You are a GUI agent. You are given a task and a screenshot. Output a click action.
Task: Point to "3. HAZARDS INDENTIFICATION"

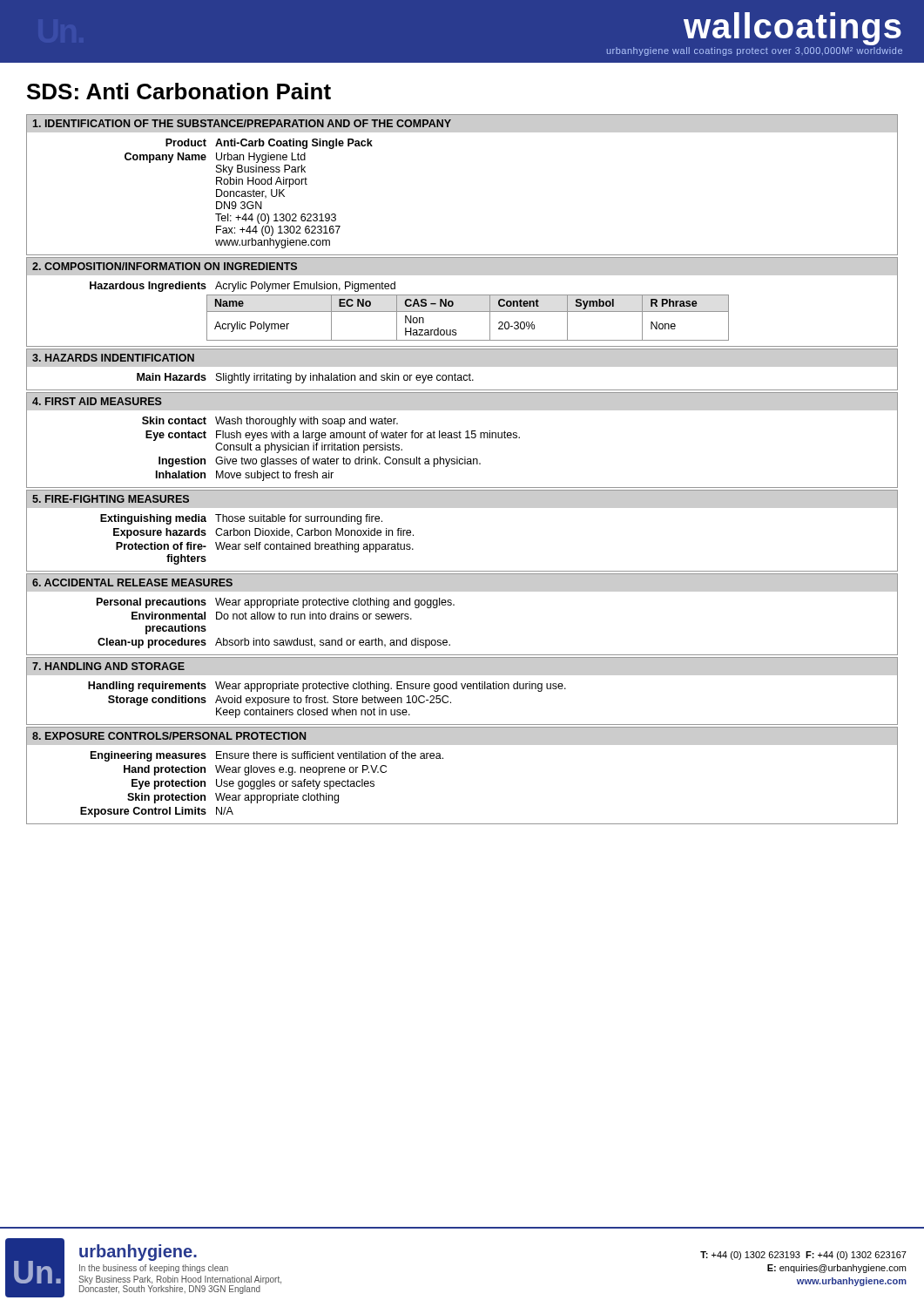pos(113,358)
